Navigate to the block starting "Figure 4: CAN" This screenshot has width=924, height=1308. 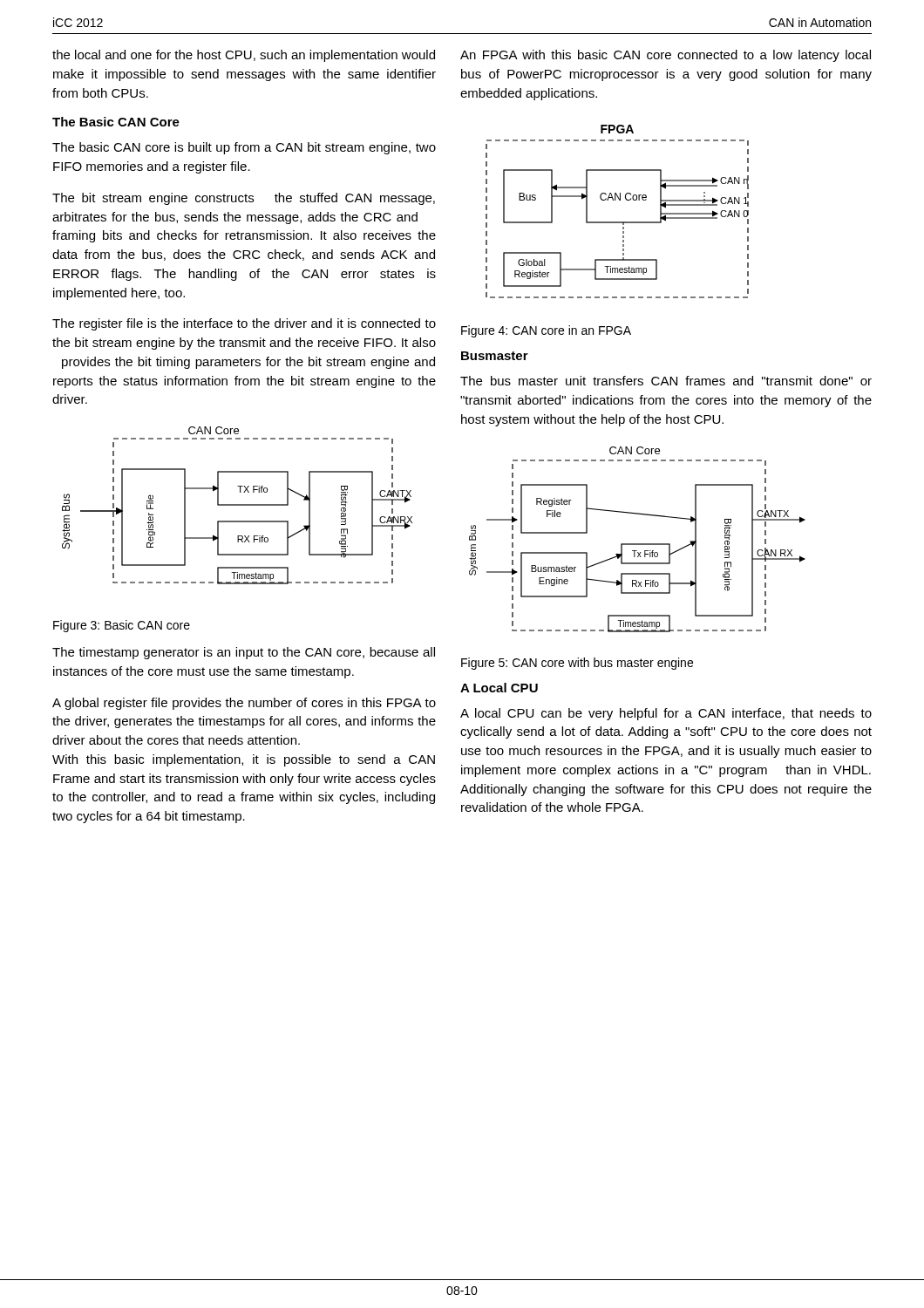546,331
